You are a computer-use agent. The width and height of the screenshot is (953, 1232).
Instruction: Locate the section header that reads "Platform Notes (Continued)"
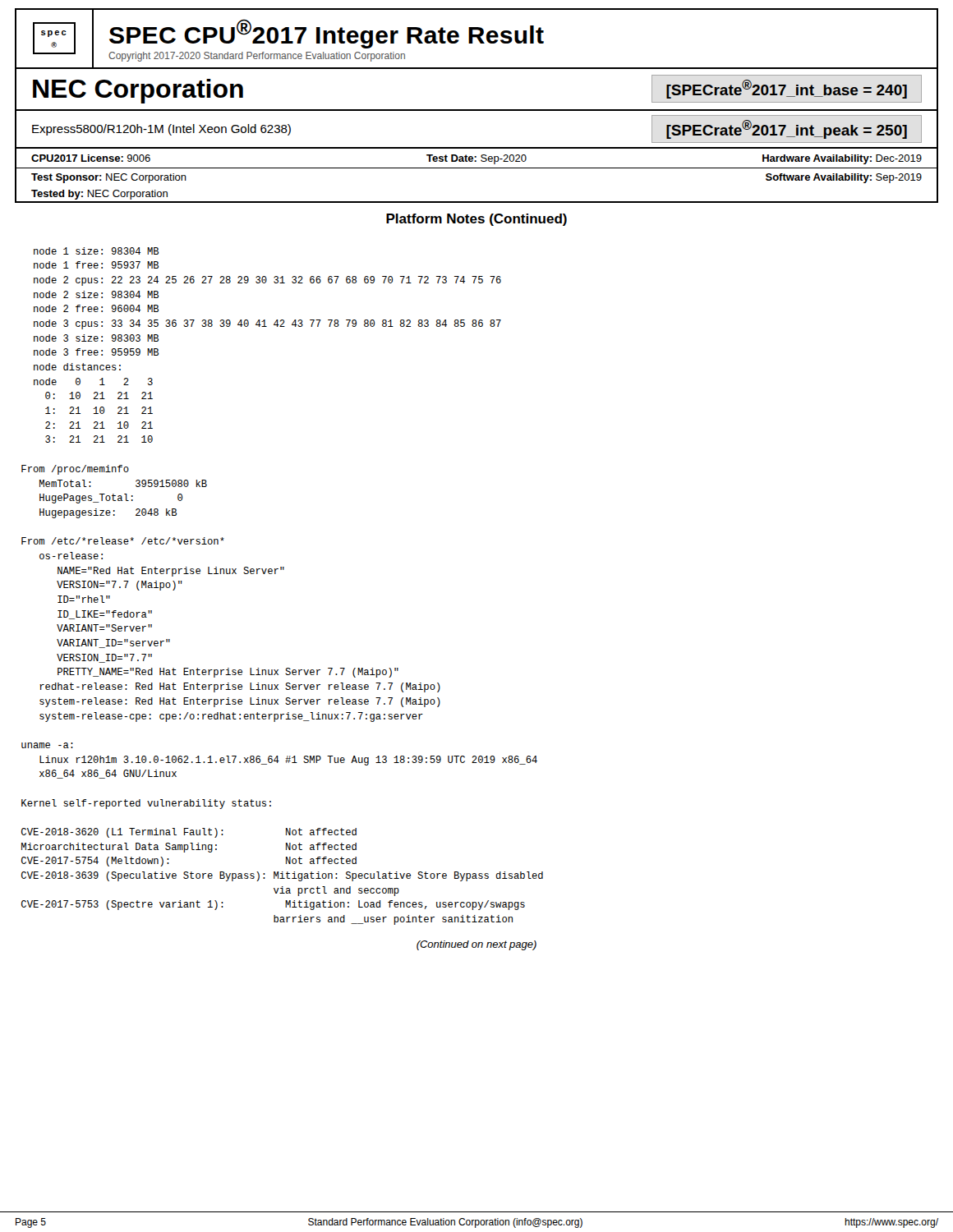click(x=476, y=219)
